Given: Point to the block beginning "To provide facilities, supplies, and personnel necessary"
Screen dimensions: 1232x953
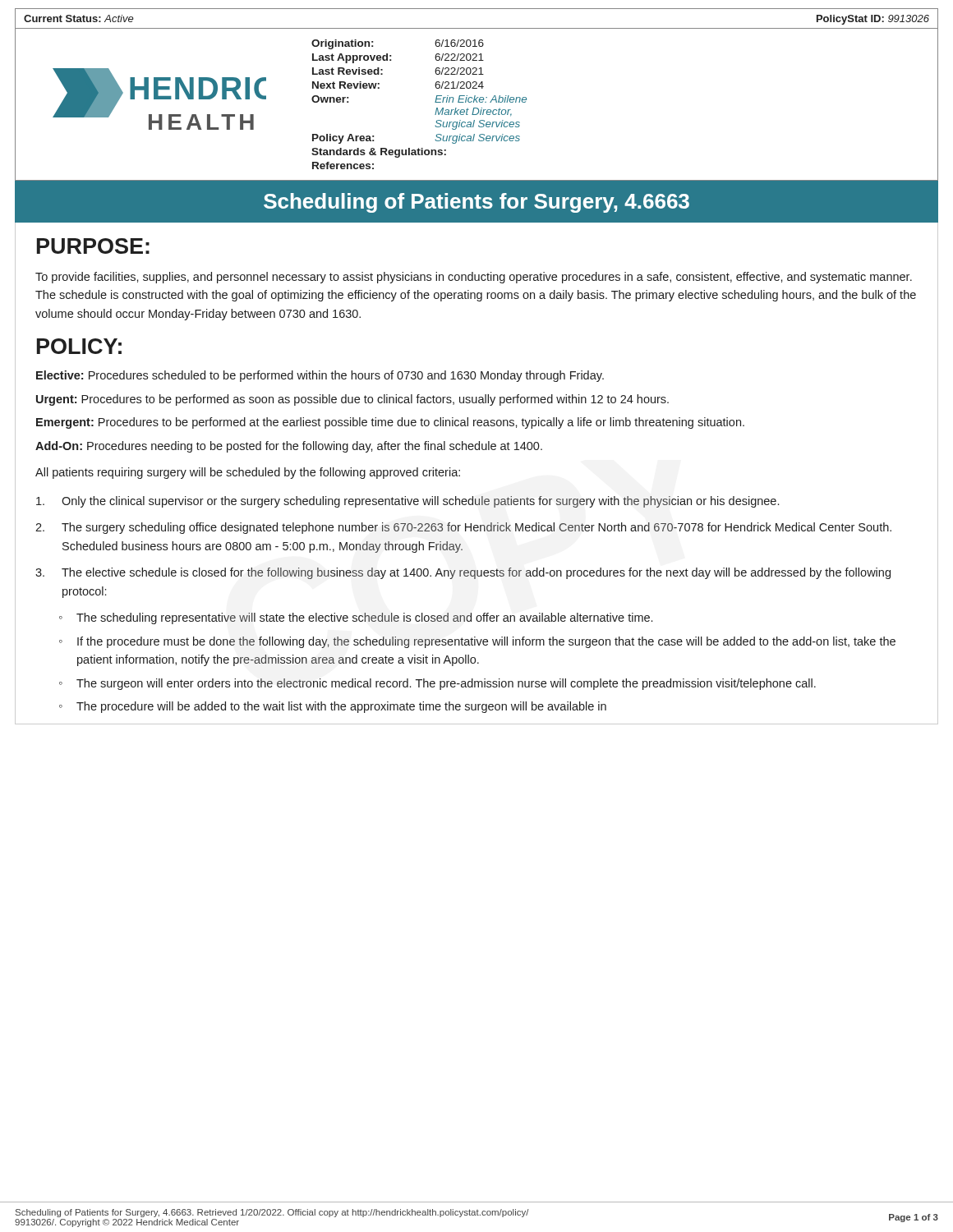Looking at the screenshot, I should tap(476, 295).
